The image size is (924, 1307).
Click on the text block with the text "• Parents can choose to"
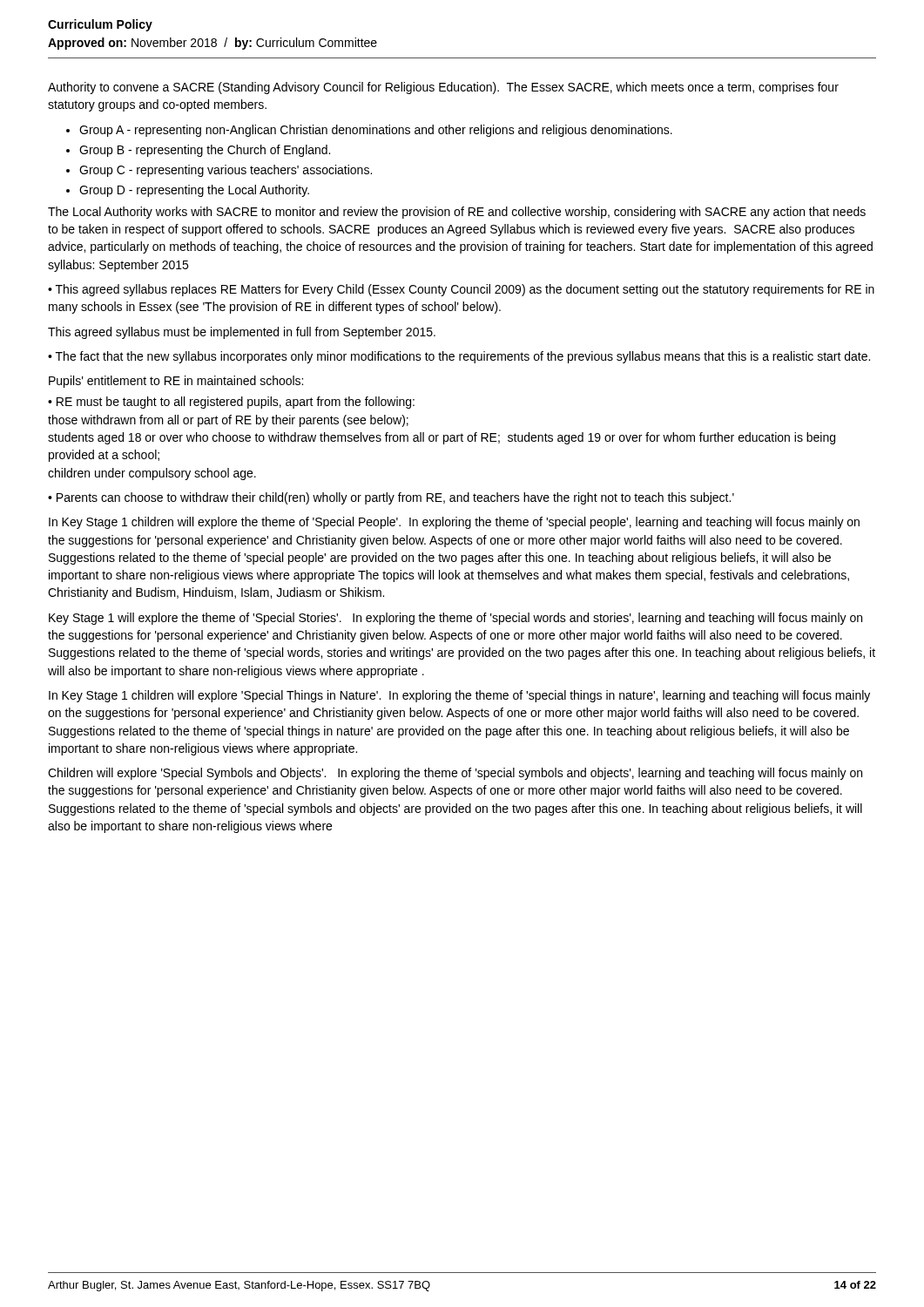pyautogui.click(x=391, y=498)
